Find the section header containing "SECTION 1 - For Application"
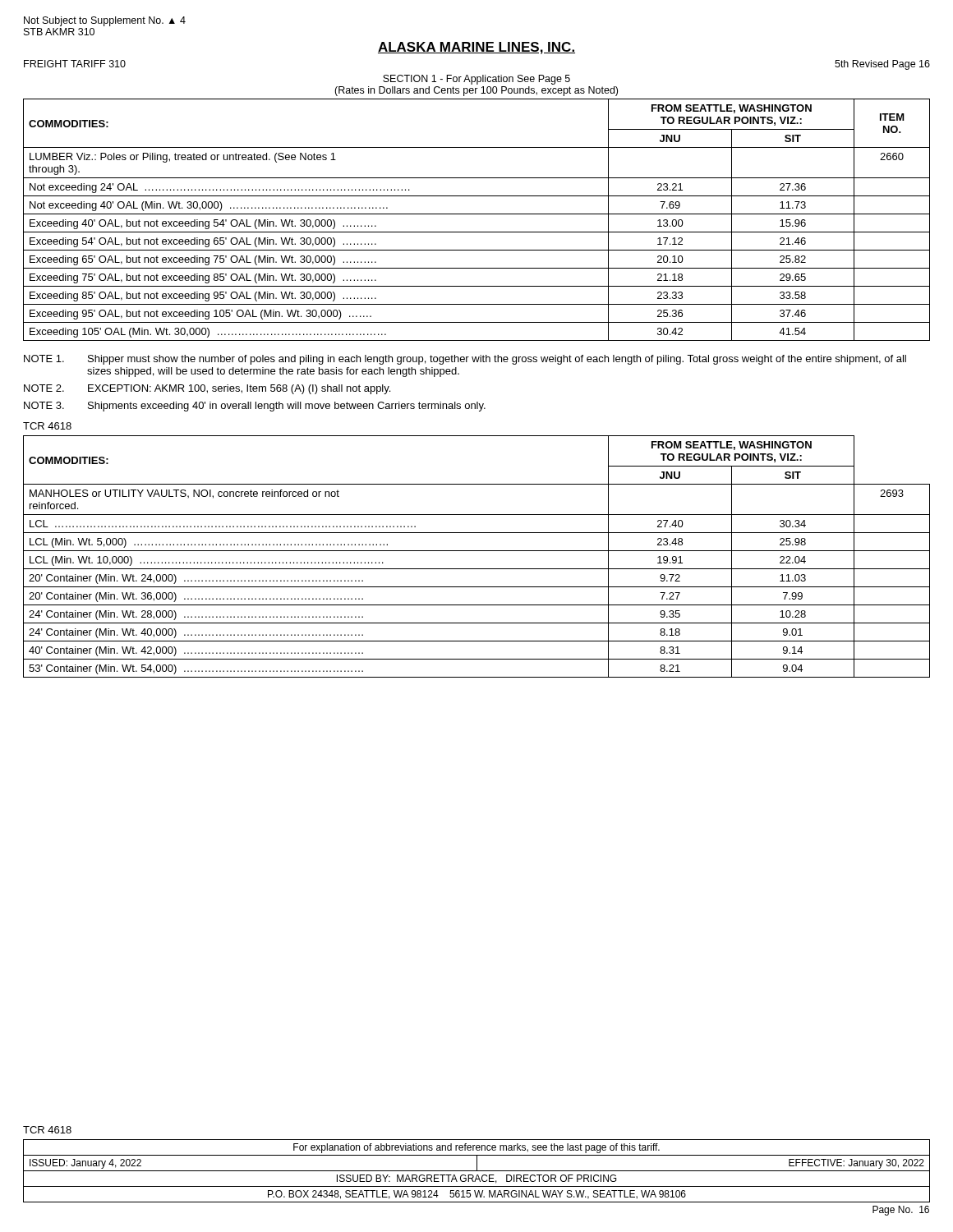 (x=476, y=85)
